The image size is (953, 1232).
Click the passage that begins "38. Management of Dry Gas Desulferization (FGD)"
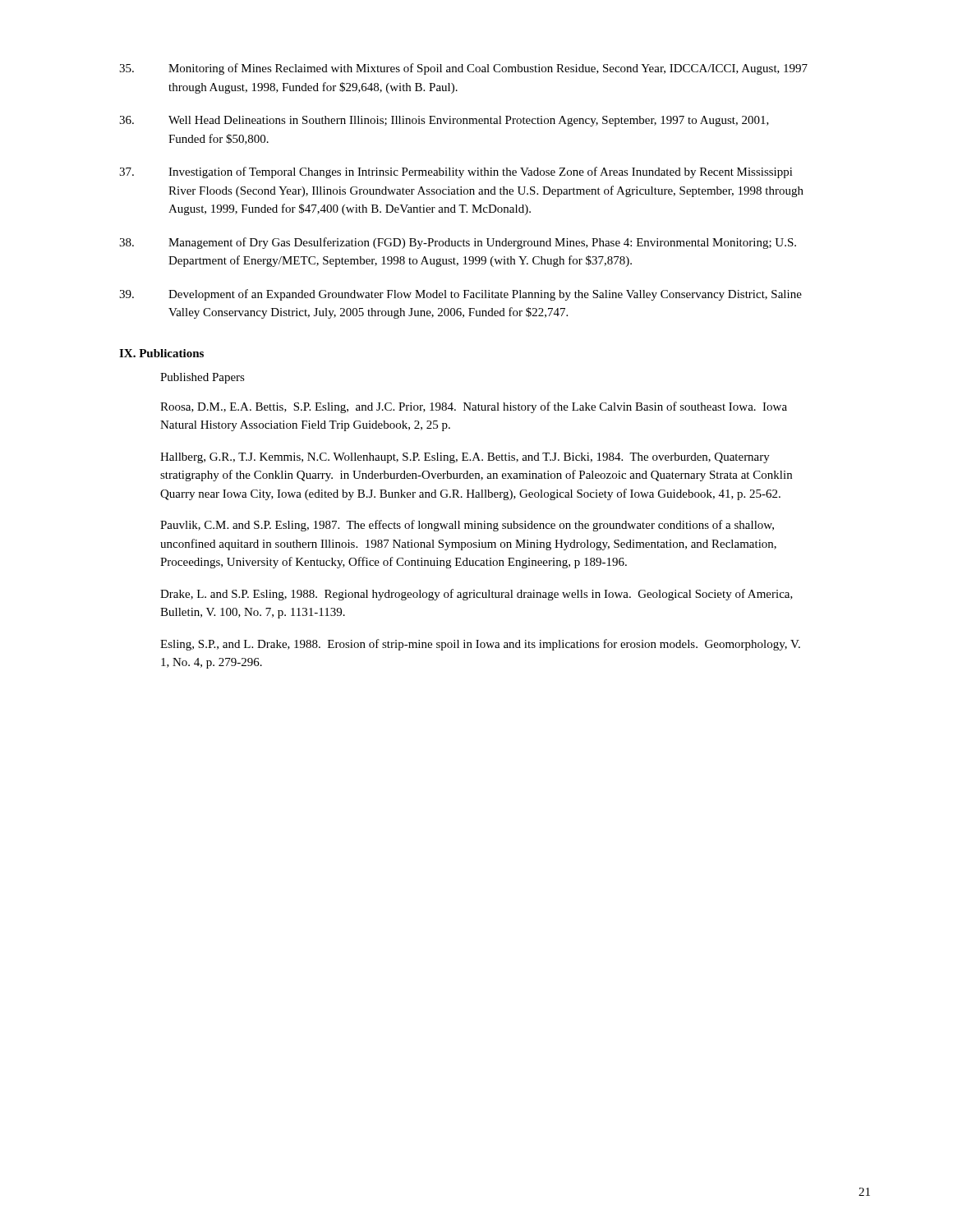click(x=464, y=251)
